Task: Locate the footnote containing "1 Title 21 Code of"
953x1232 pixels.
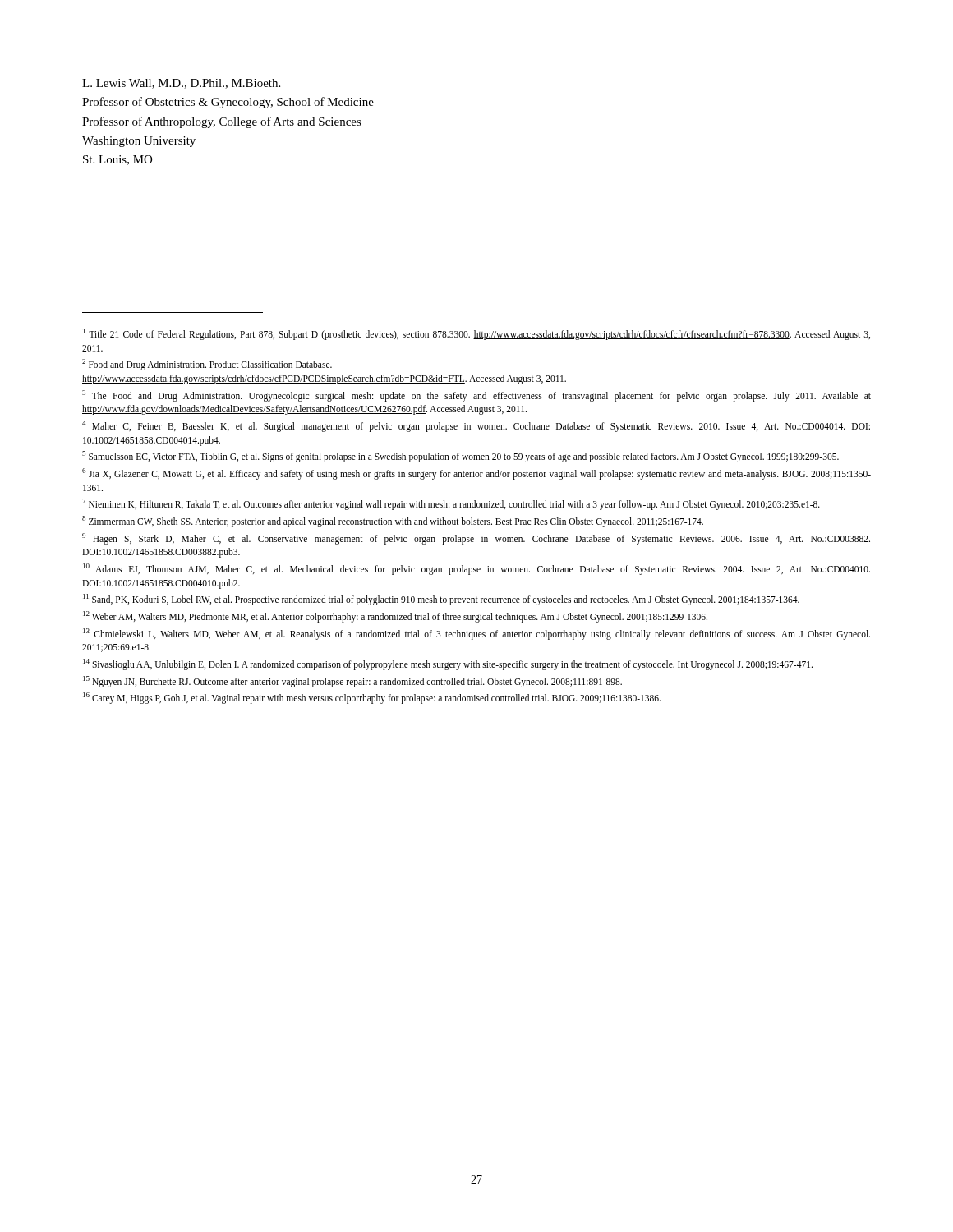Action: (476, 340)
